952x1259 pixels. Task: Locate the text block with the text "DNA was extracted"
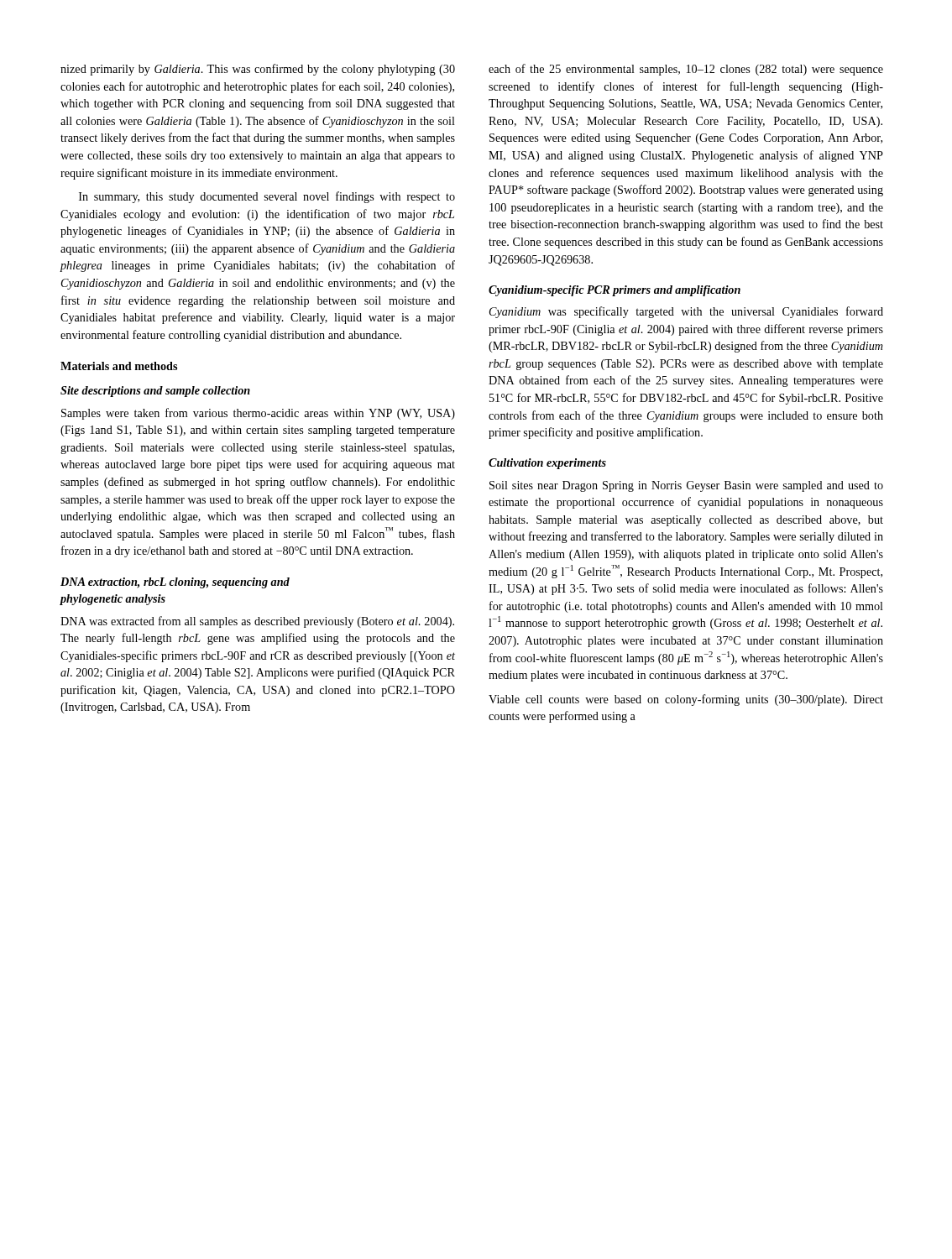[x=258, y=664]
